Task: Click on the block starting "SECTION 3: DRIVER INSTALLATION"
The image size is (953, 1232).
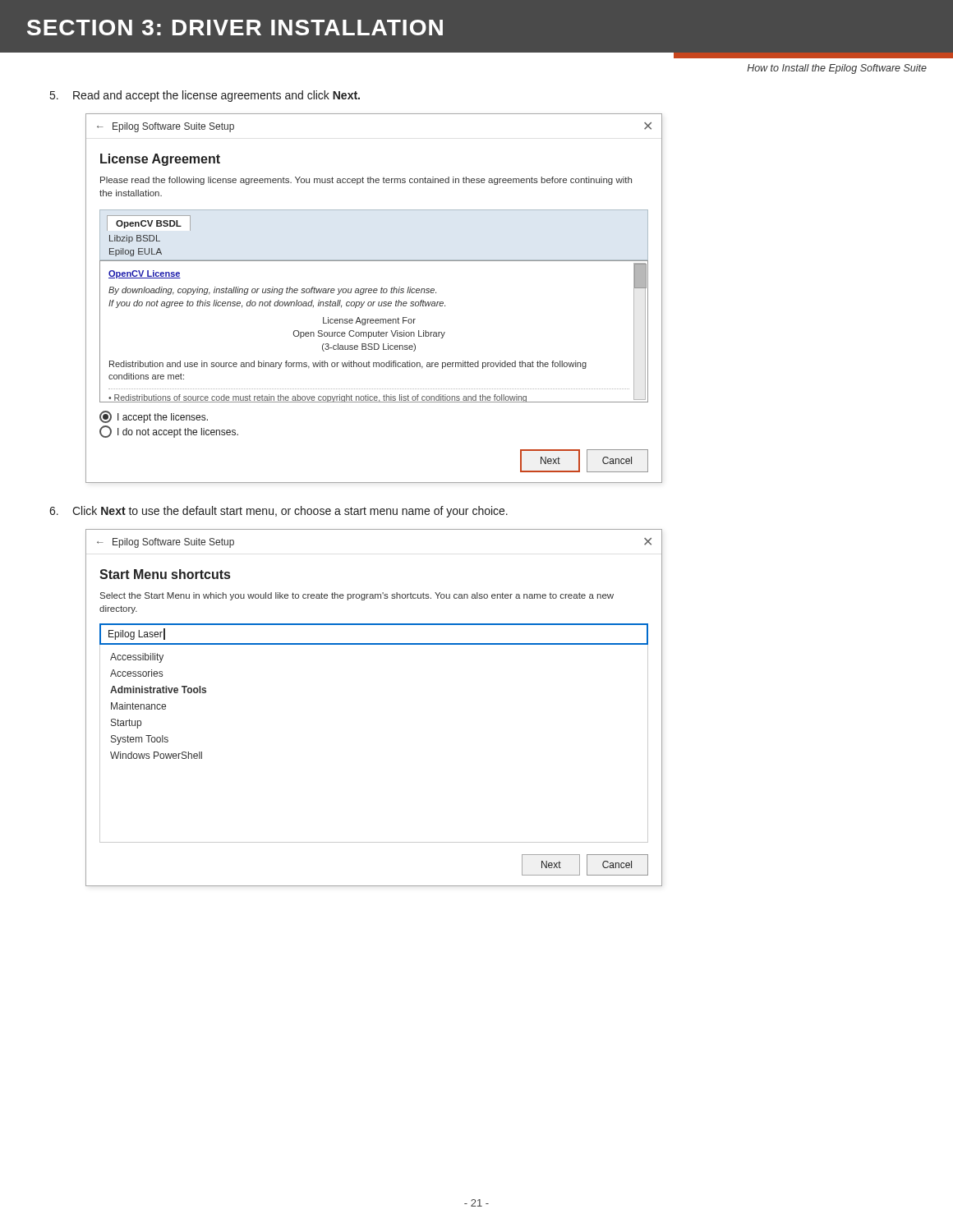Action: pyautogui.click(x=235, y=28)
